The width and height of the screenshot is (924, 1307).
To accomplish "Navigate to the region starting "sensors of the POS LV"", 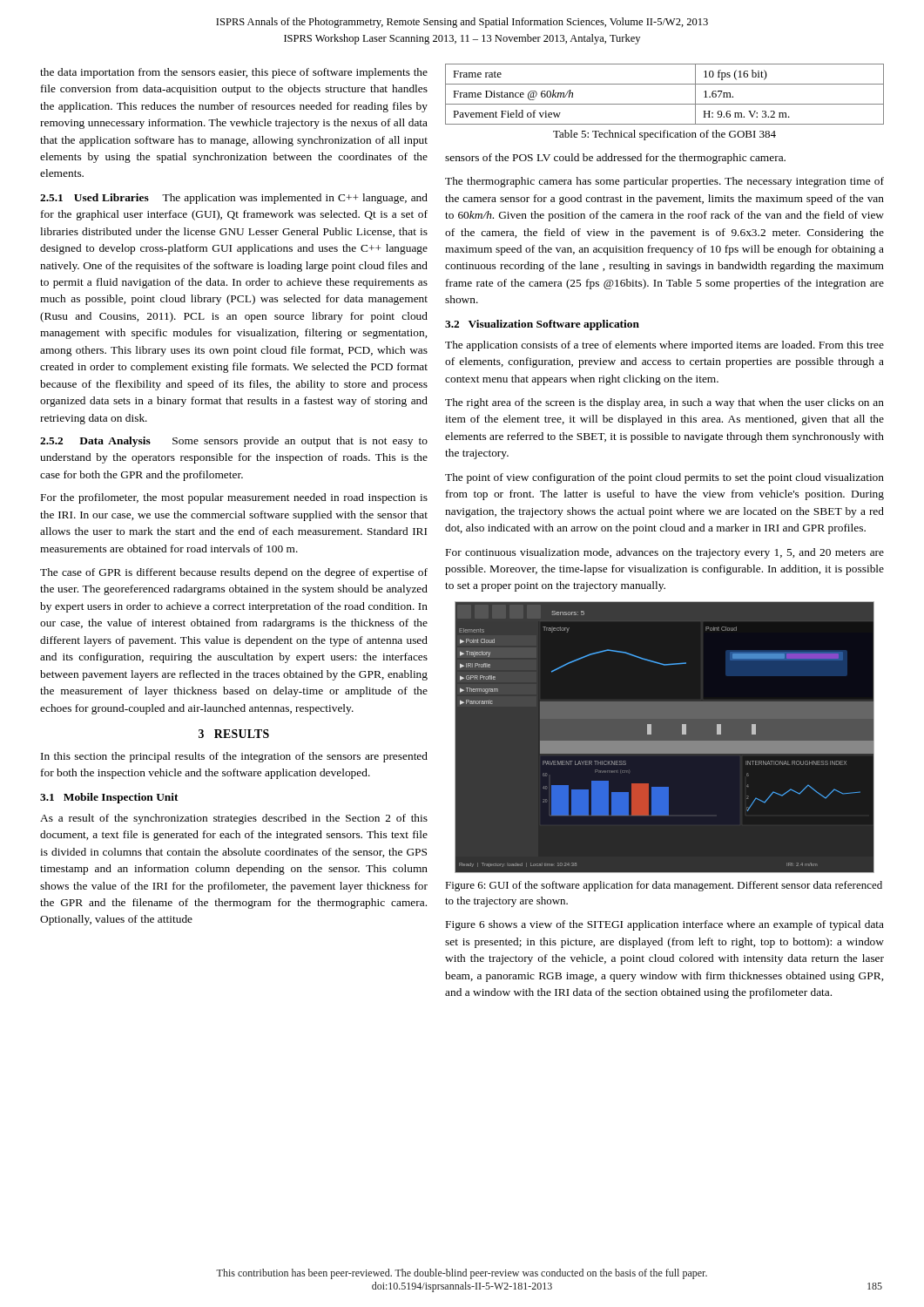I will [616, 157].
